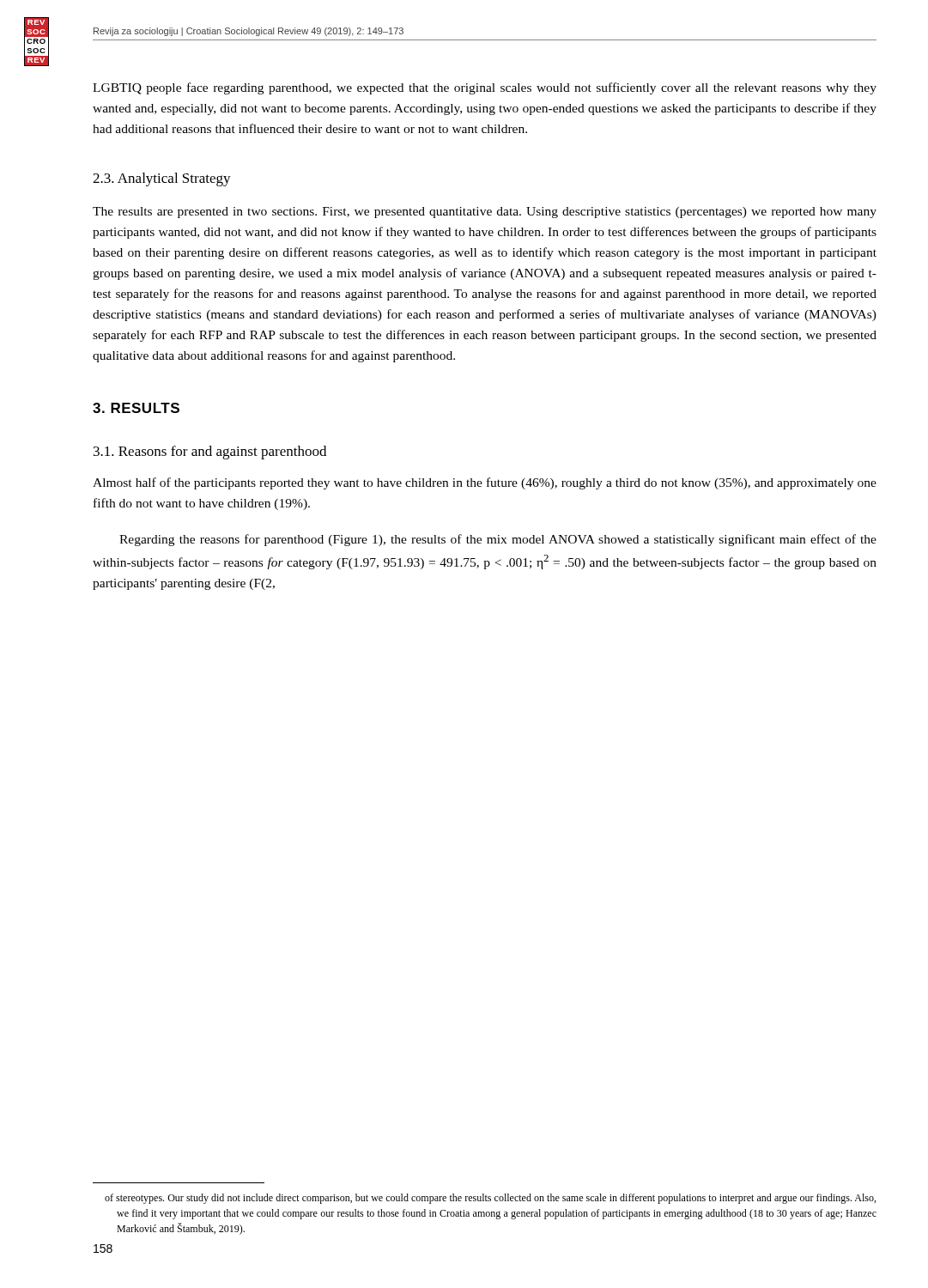Find the text starting "Almost half of the participants reported they want"
Viewport: 928px width, 1288px height.
coord(485,493)
